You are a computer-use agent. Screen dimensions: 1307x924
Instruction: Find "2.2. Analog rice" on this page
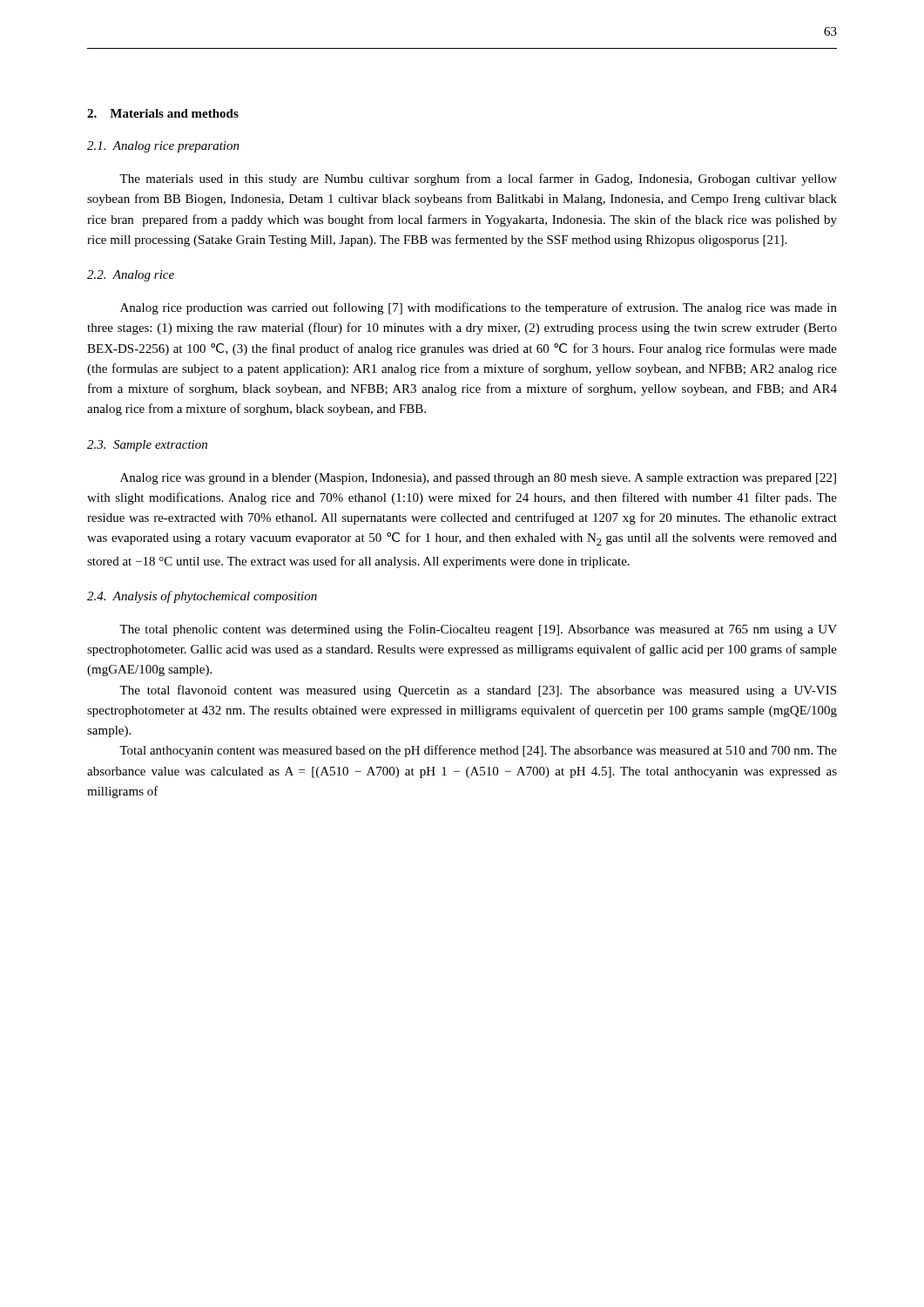[131, 274]
